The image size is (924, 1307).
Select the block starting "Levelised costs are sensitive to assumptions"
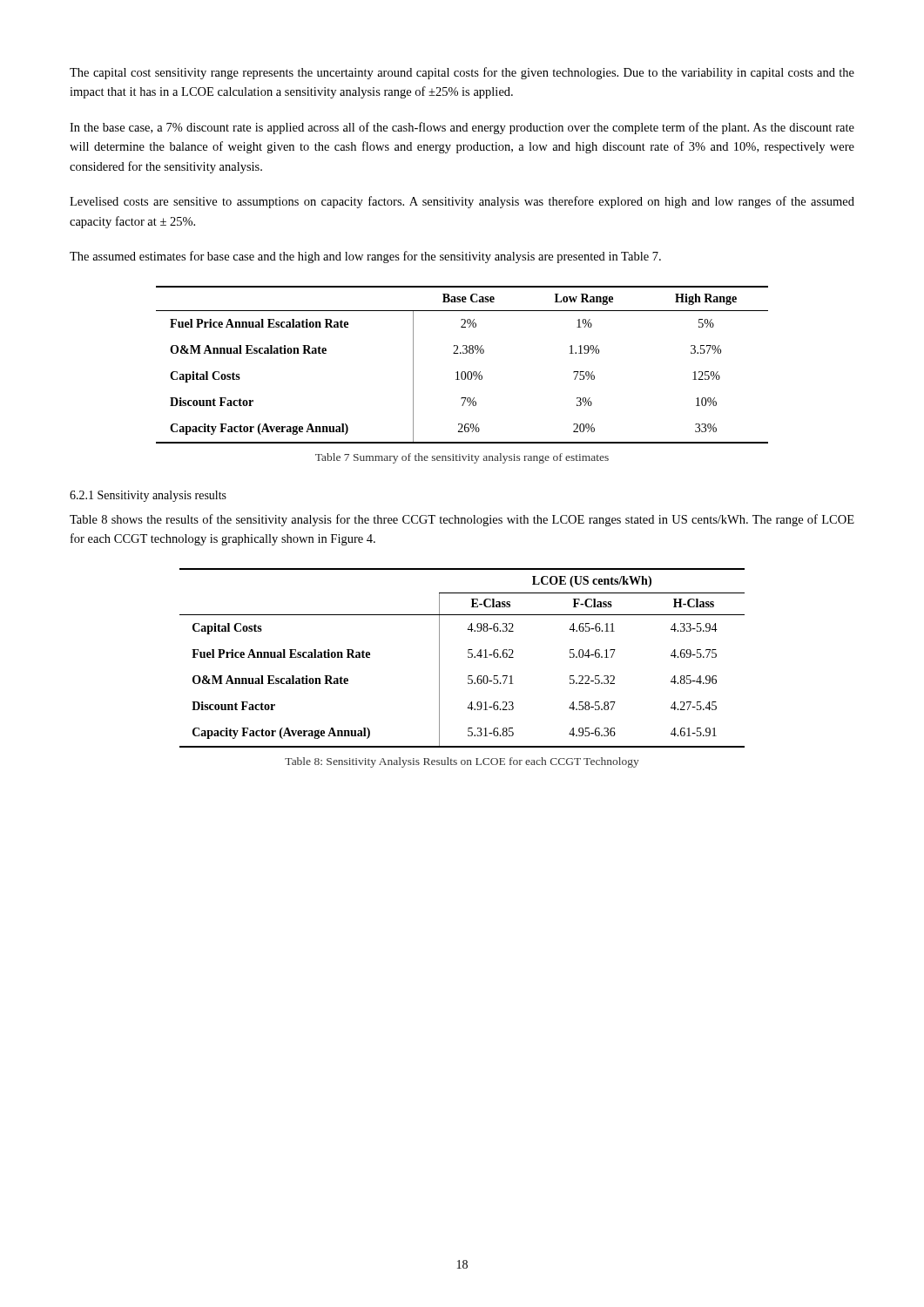pyautogui.click(x=462, y=211)
